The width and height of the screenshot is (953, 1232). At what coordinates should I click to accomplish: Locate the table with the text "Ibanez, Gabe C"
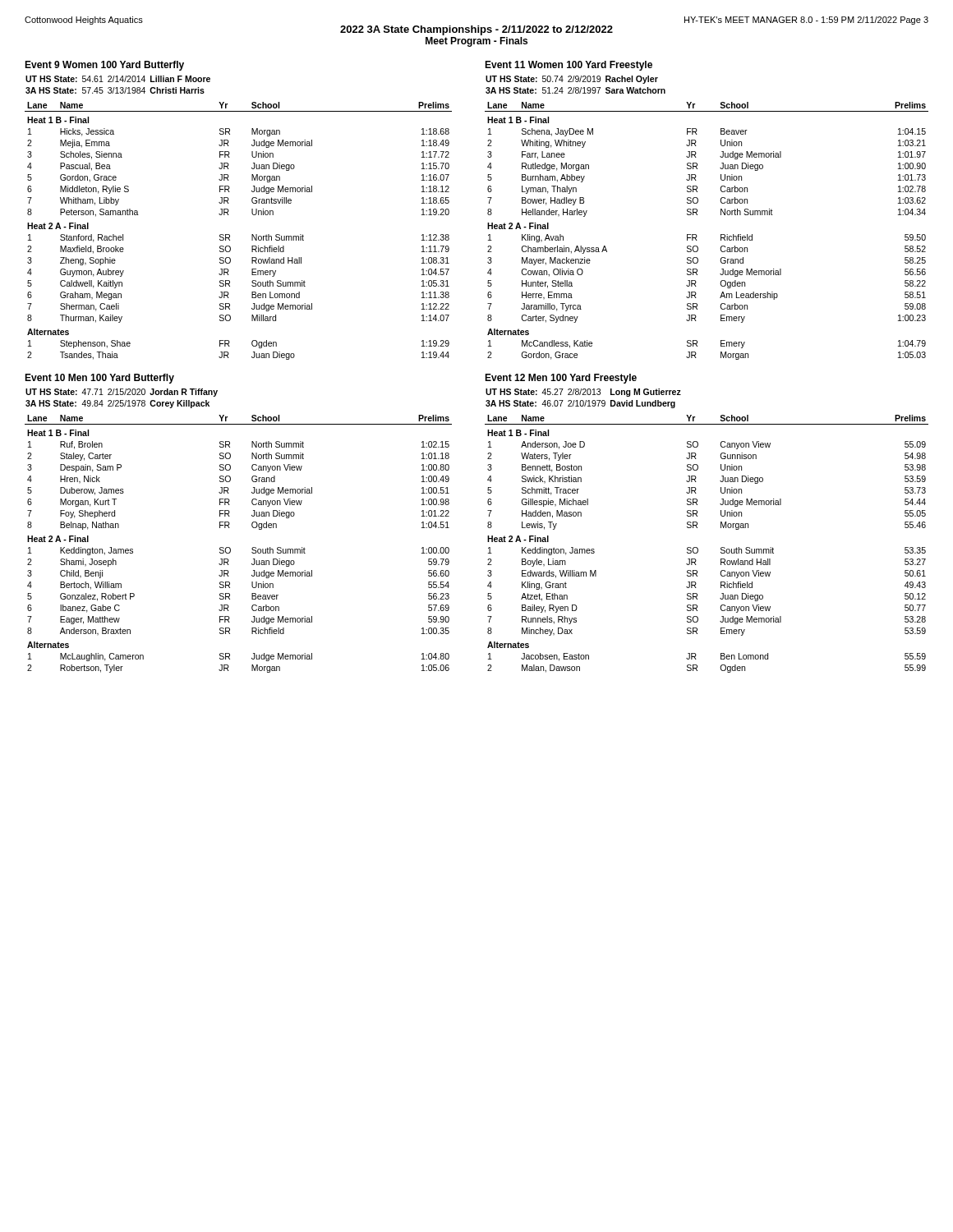click(x=238, y=543)
